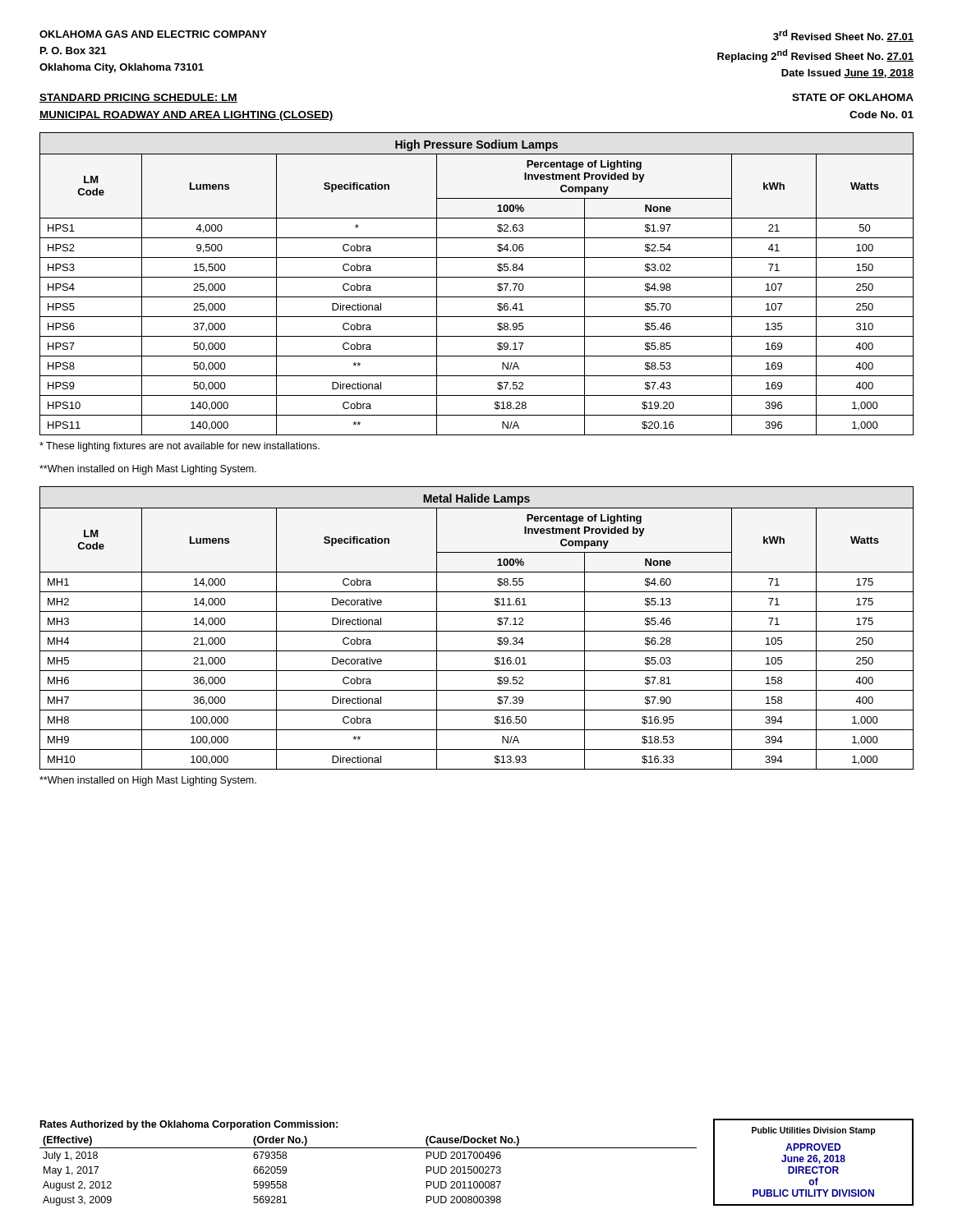
Task: Locate the section header that reads "STANDARD PRICING SCHEDULE: LM MUNICIPAL ROADWAY AND"
Action: 138,98
